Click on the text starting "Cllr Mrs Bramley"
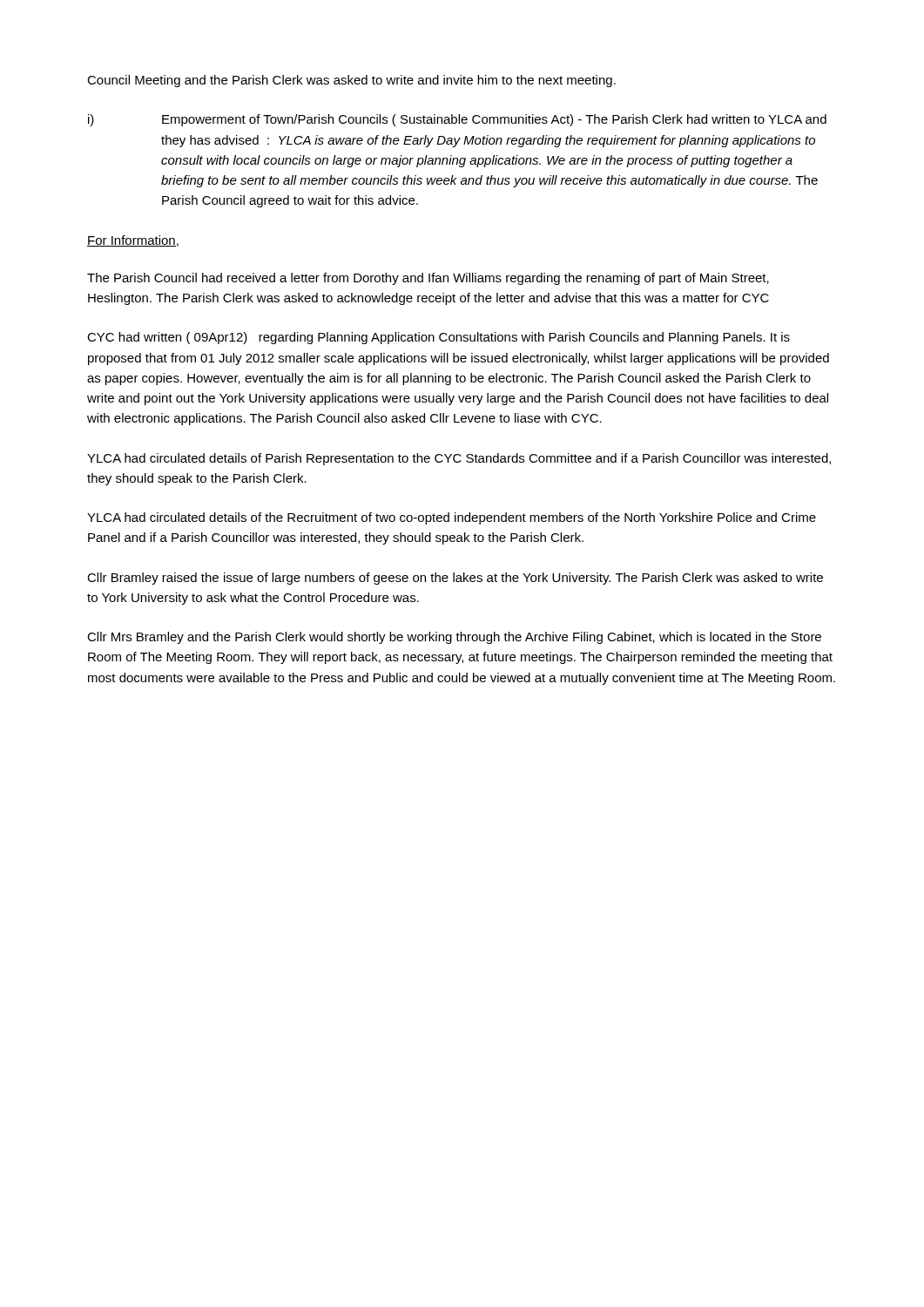Viewport: 924px width, 1307px height. (x=462, y=657)
